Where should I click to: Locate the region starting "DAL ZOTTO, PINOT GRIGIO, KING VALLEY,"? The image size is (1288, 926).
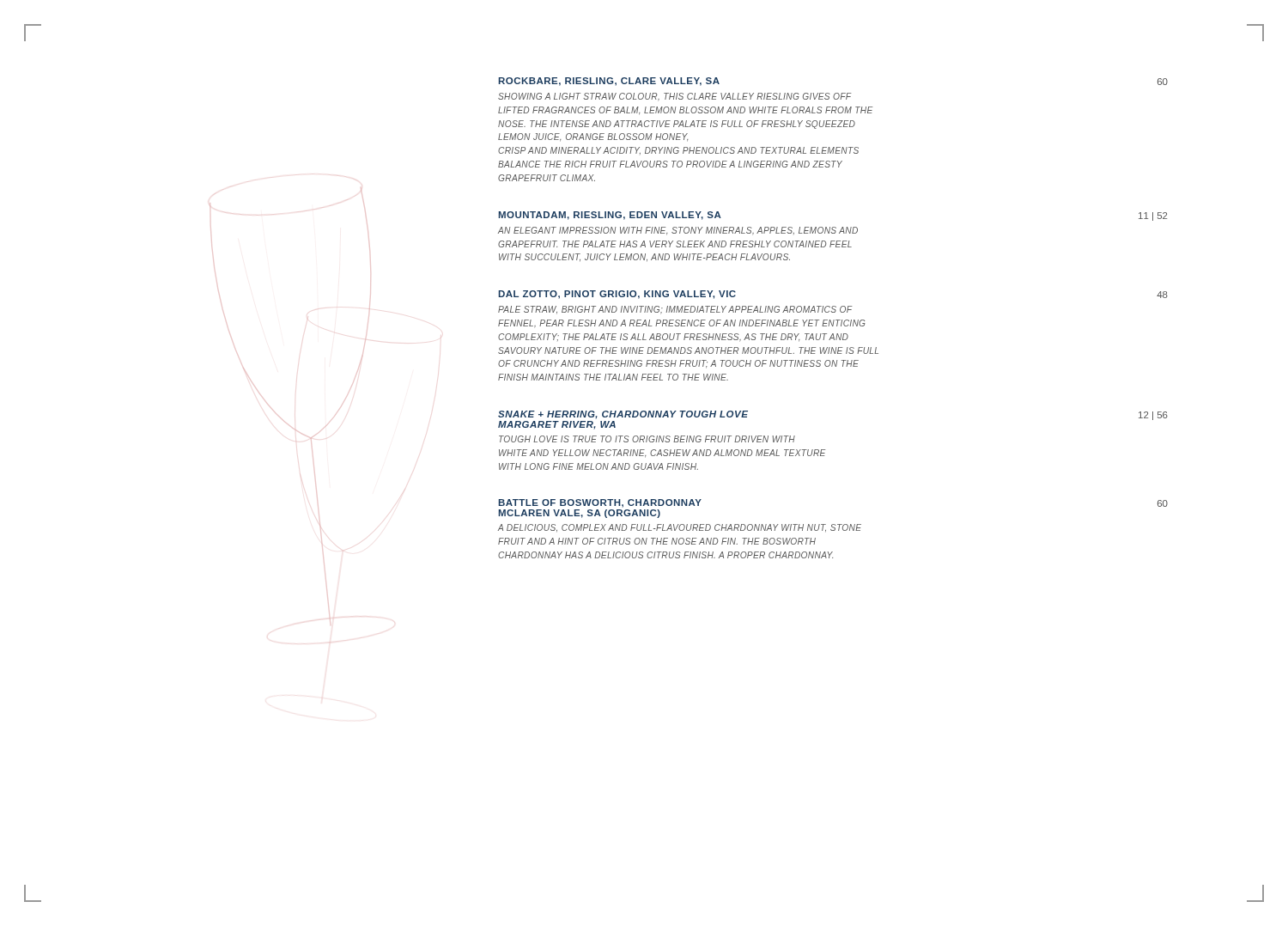[833, 337]
